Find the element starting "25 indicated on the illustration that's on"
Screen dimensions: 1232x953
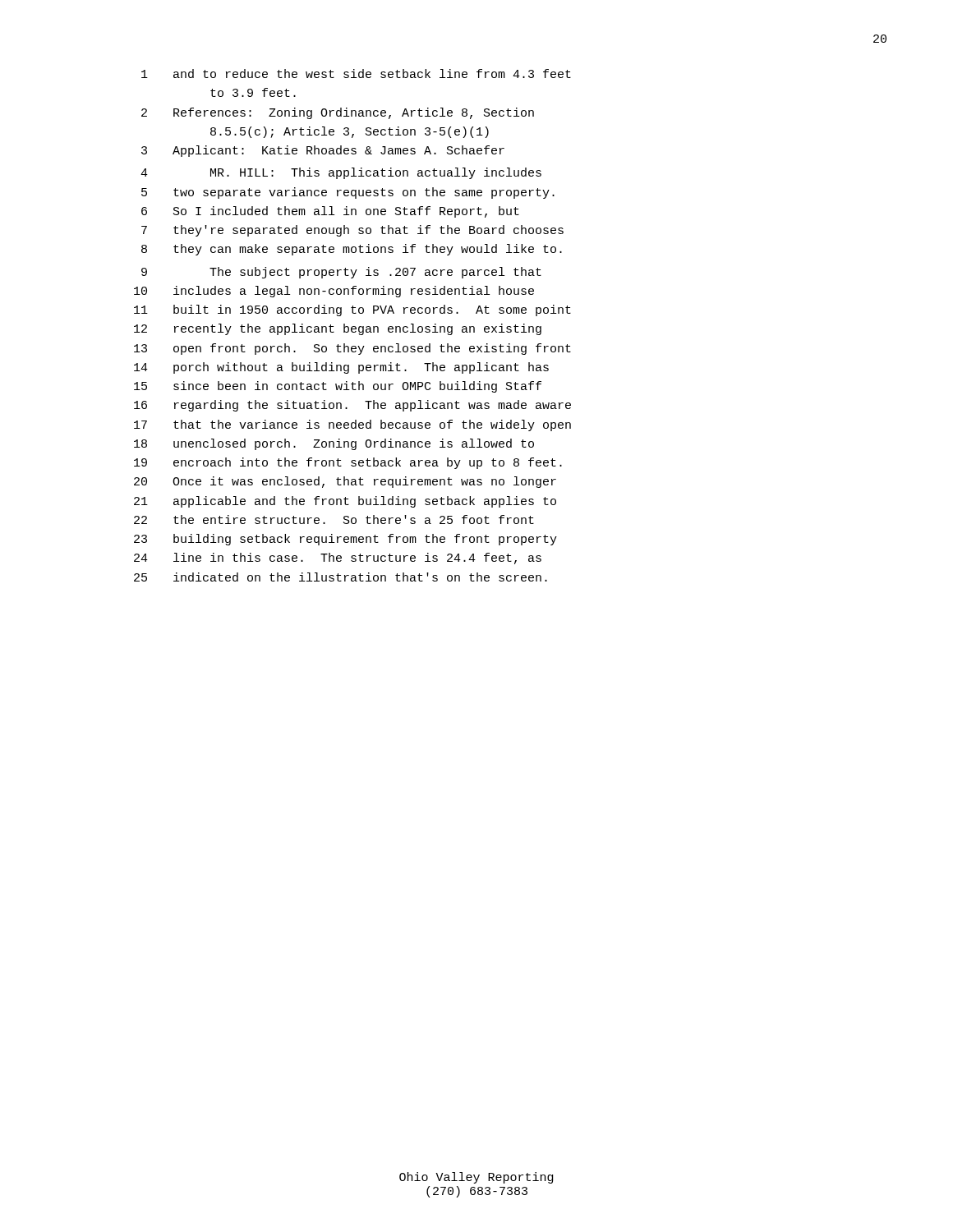click(x=493, y=578)
